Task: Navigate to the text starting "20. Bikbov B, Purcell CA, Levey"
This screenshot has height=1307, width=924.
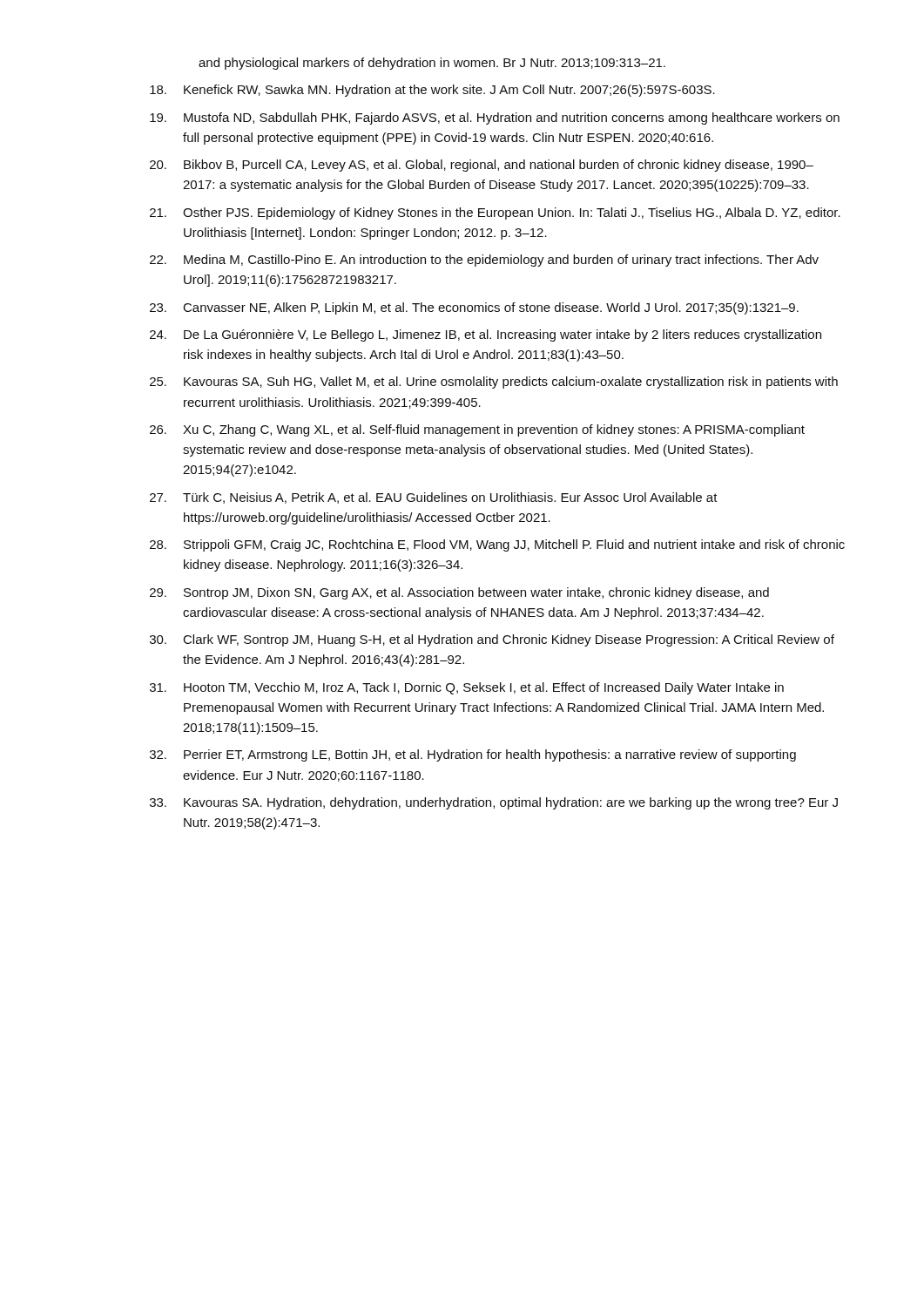Action: tap(488, 174)
